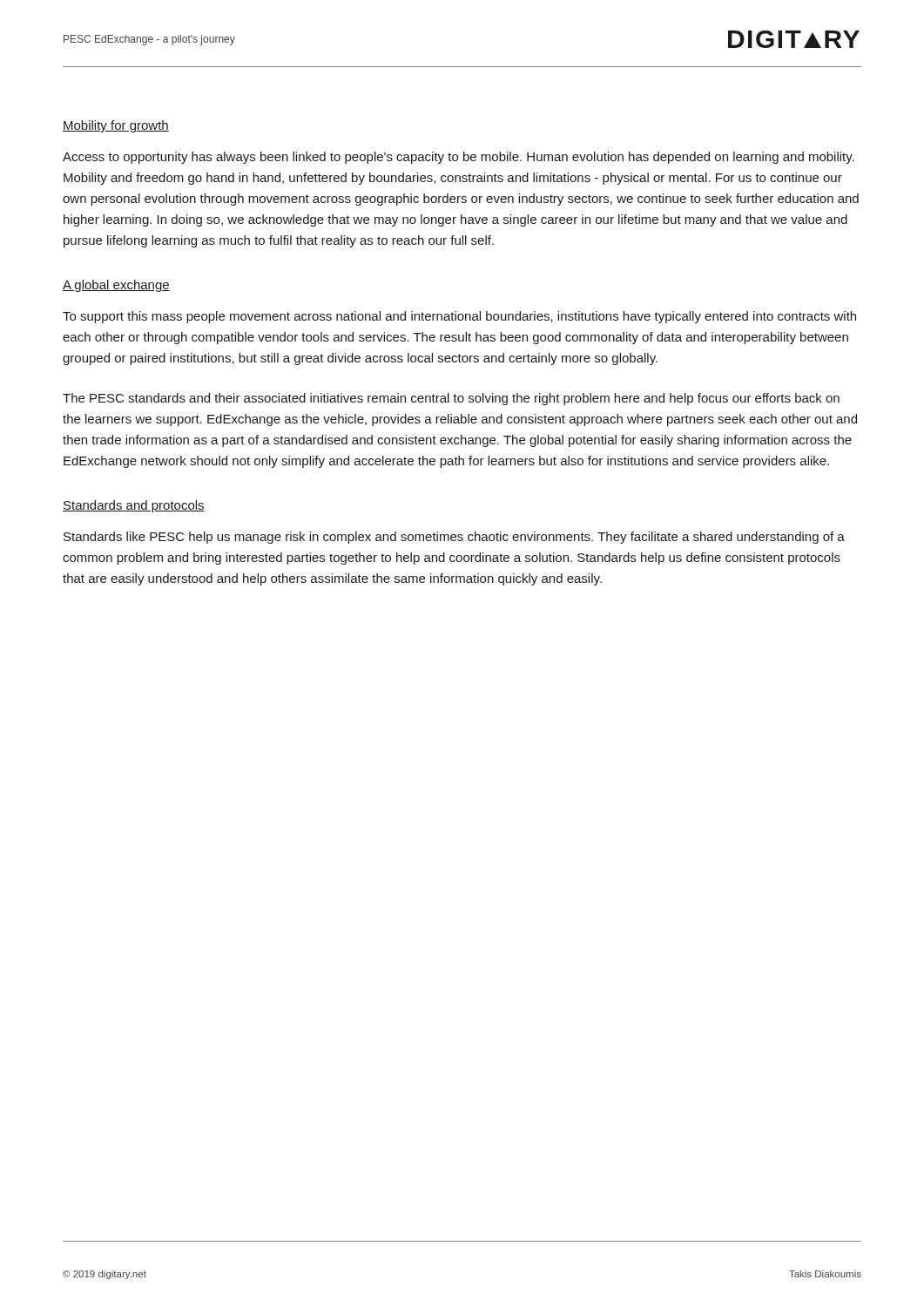The image size is (924, 1307).
Task: Select the section header with the text "A global exchange"
Action: (116, 284)
